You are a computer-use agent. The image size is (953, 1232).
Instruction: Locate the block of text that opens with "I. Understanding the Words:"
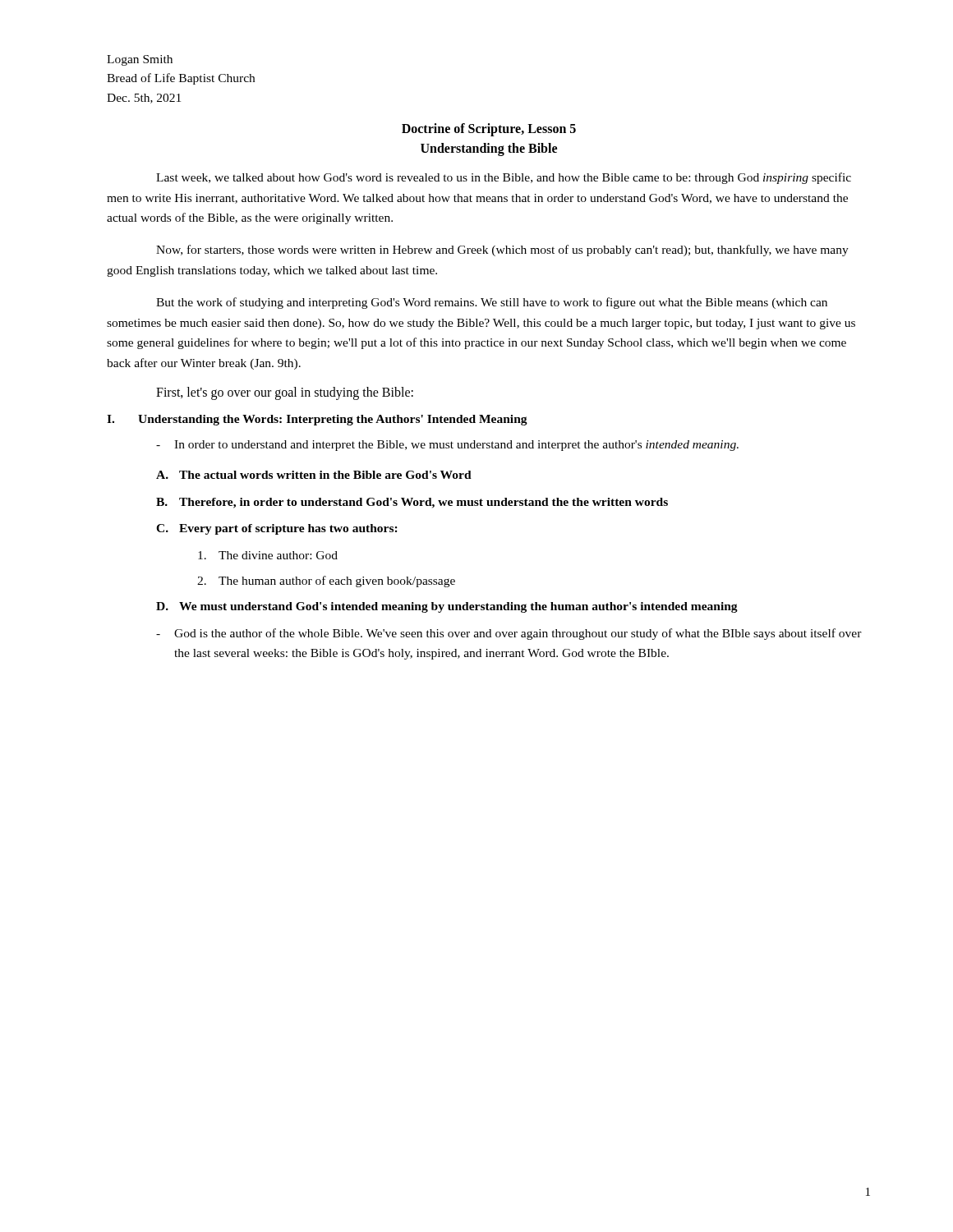pos(317,419)
